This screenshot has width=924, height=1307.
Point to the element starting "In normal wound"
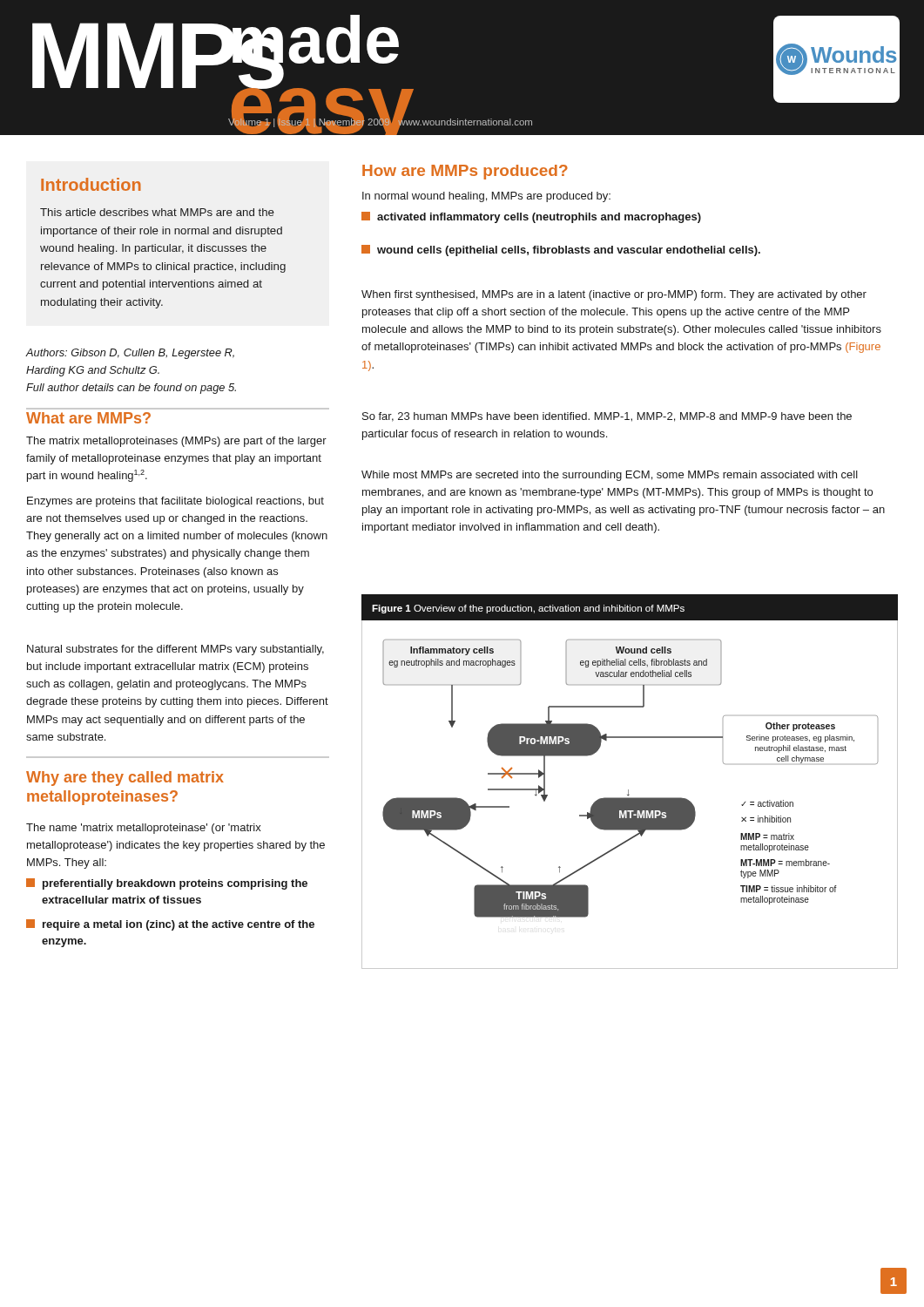coord(486,197)
